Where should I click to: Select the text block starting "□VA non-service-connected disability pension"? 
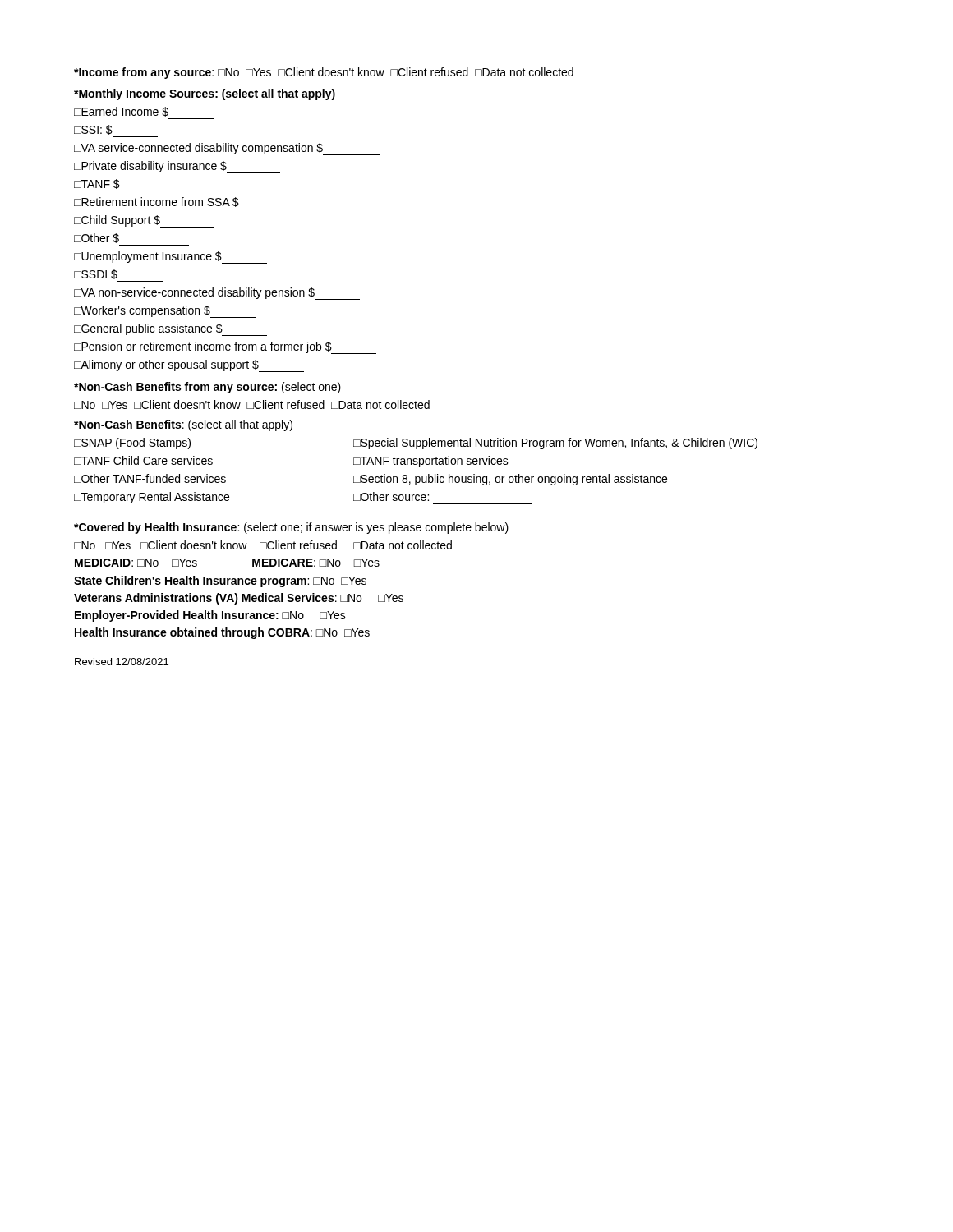[x=217, y=293]
